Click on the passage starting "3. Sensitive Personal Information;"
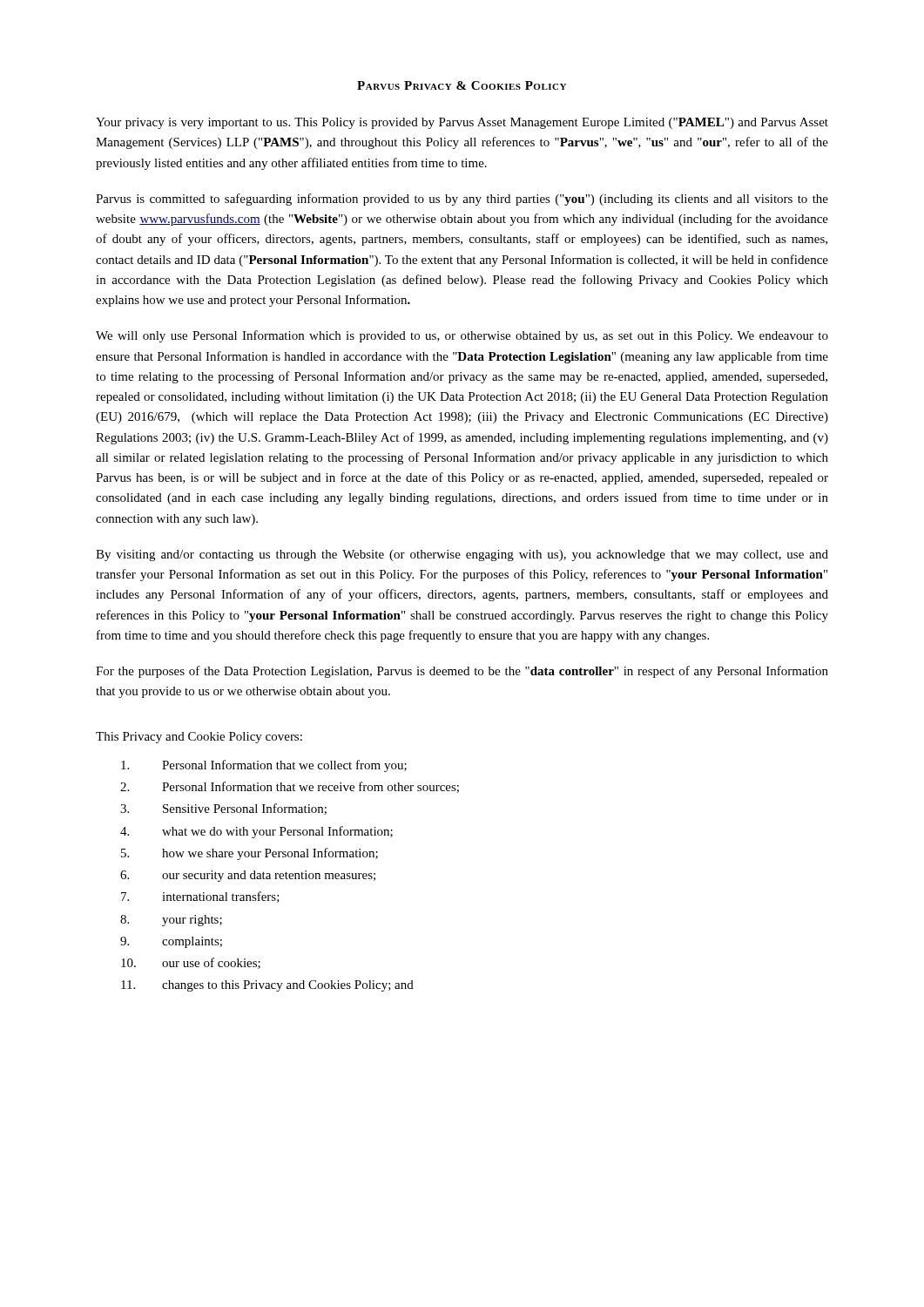Viewport: 924px width, 1307px height. point(223,809)
